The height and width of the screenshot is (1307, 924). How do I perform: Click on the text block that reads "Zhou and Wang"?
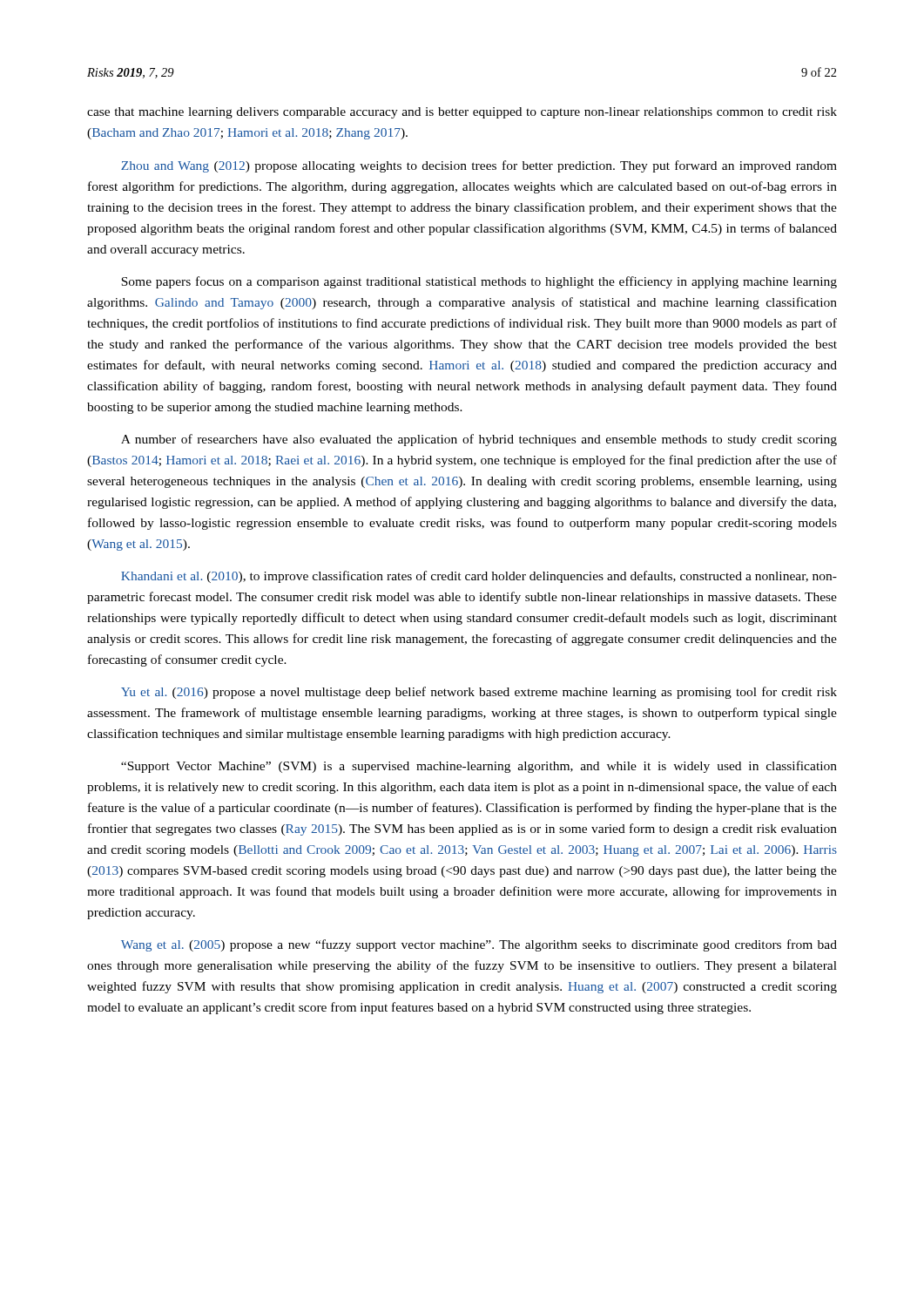pyautogui.click(x=462, y=207)
